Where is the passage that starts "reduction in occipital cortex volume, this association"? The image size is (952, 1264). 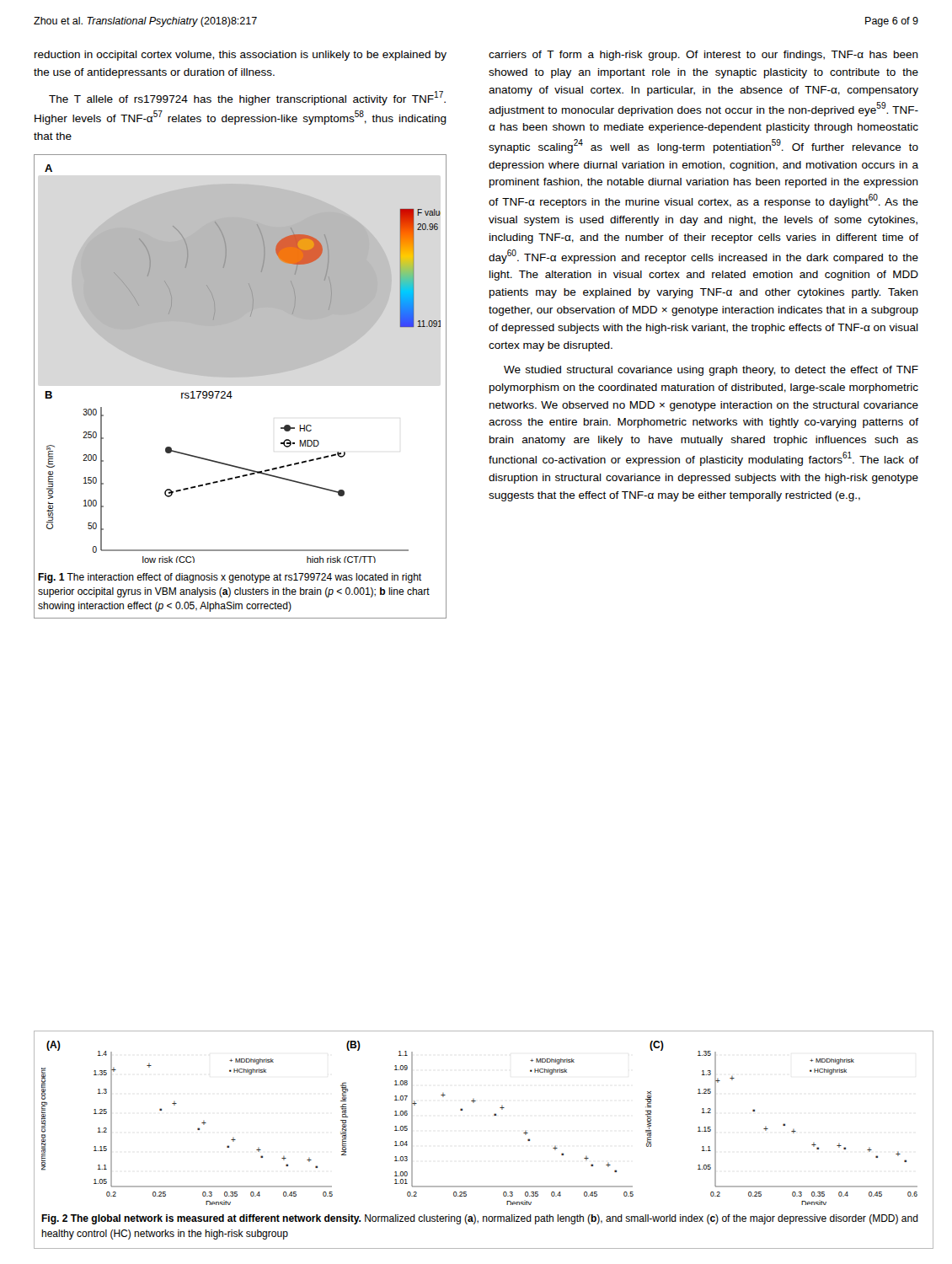(240, 96)
